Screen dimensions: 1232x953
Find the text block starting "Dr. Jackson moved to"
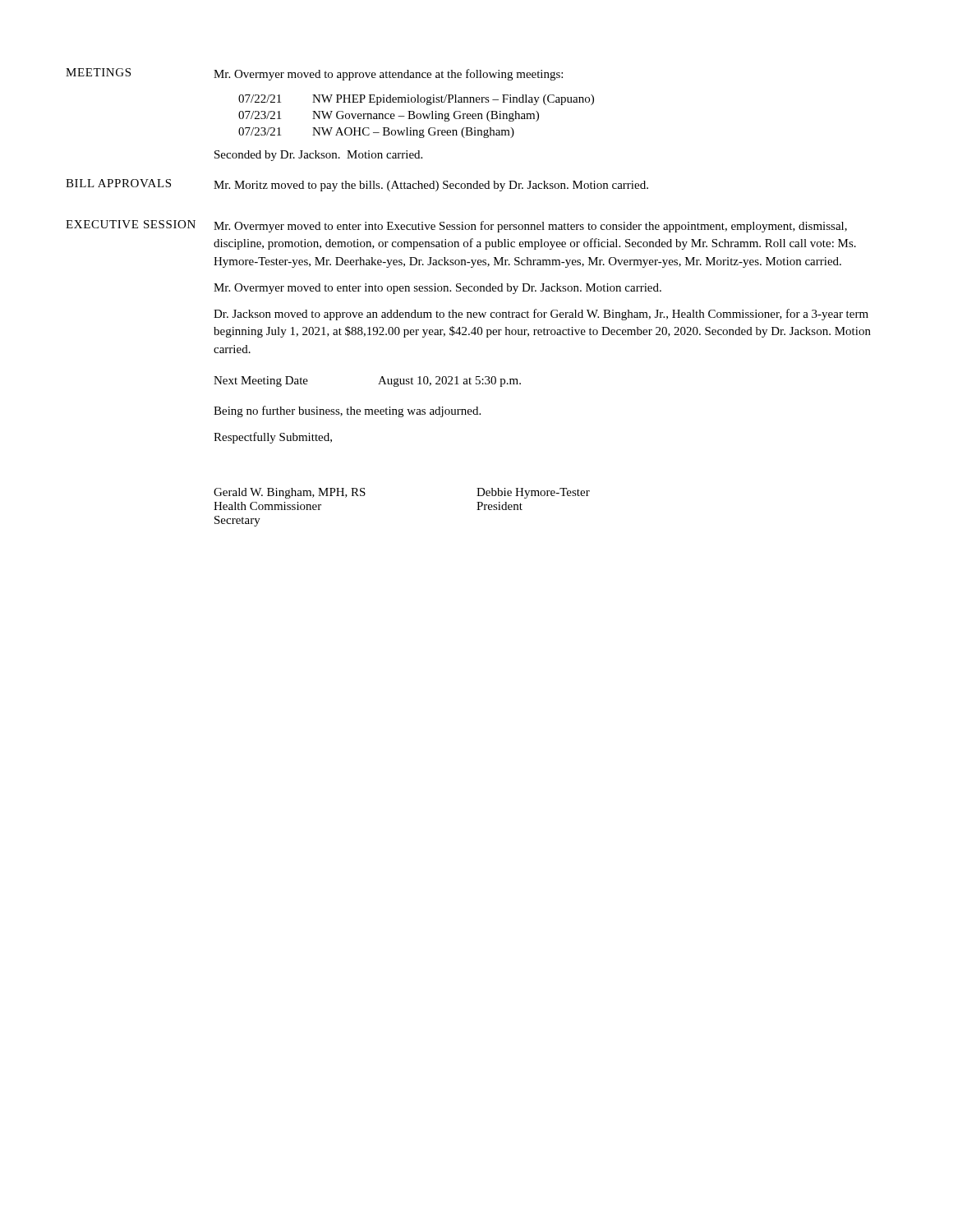click(x=542, y=331)
